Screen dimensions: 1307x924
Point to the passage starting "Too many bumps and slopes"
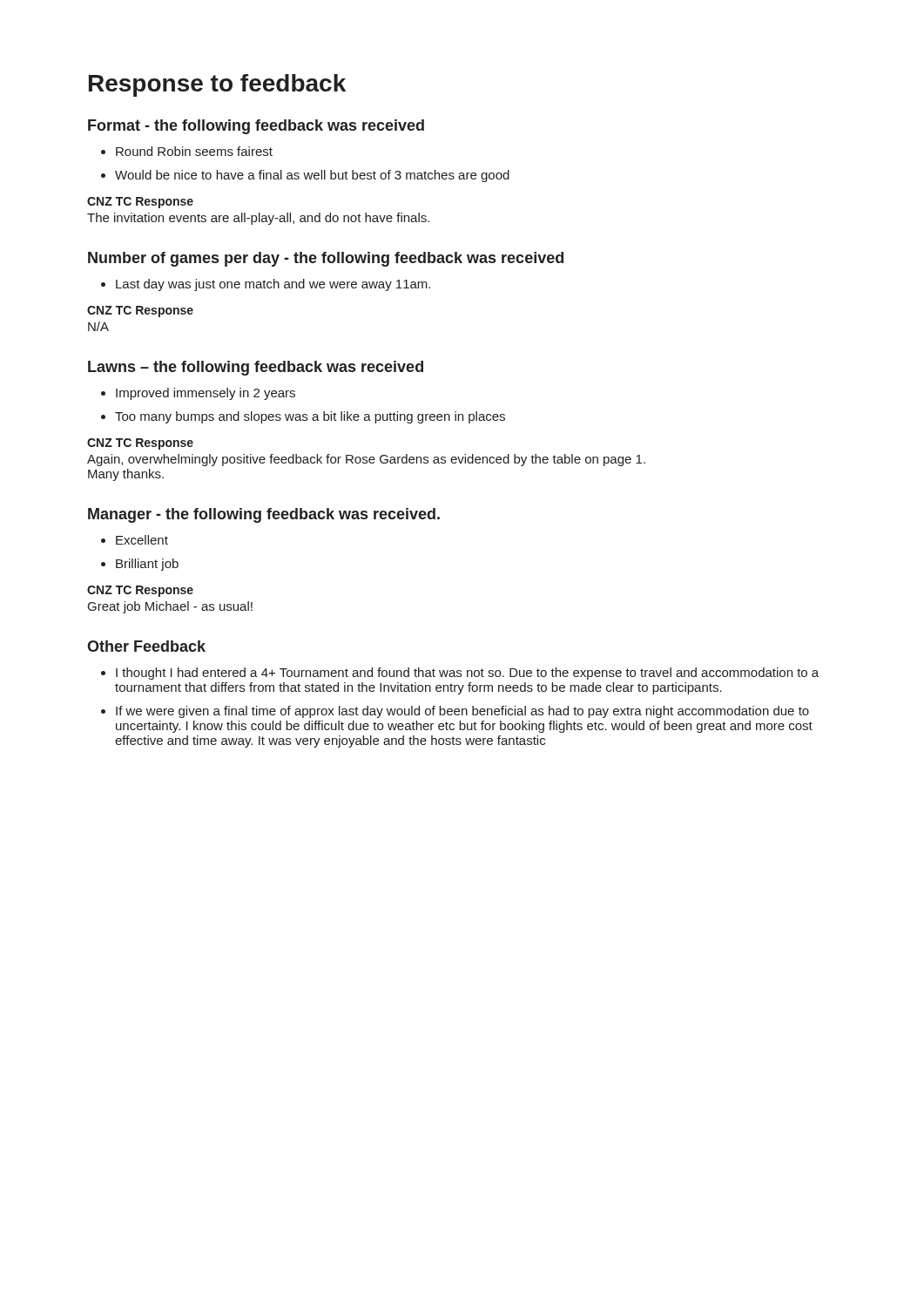pyautogui.click(x=462, y=416)
